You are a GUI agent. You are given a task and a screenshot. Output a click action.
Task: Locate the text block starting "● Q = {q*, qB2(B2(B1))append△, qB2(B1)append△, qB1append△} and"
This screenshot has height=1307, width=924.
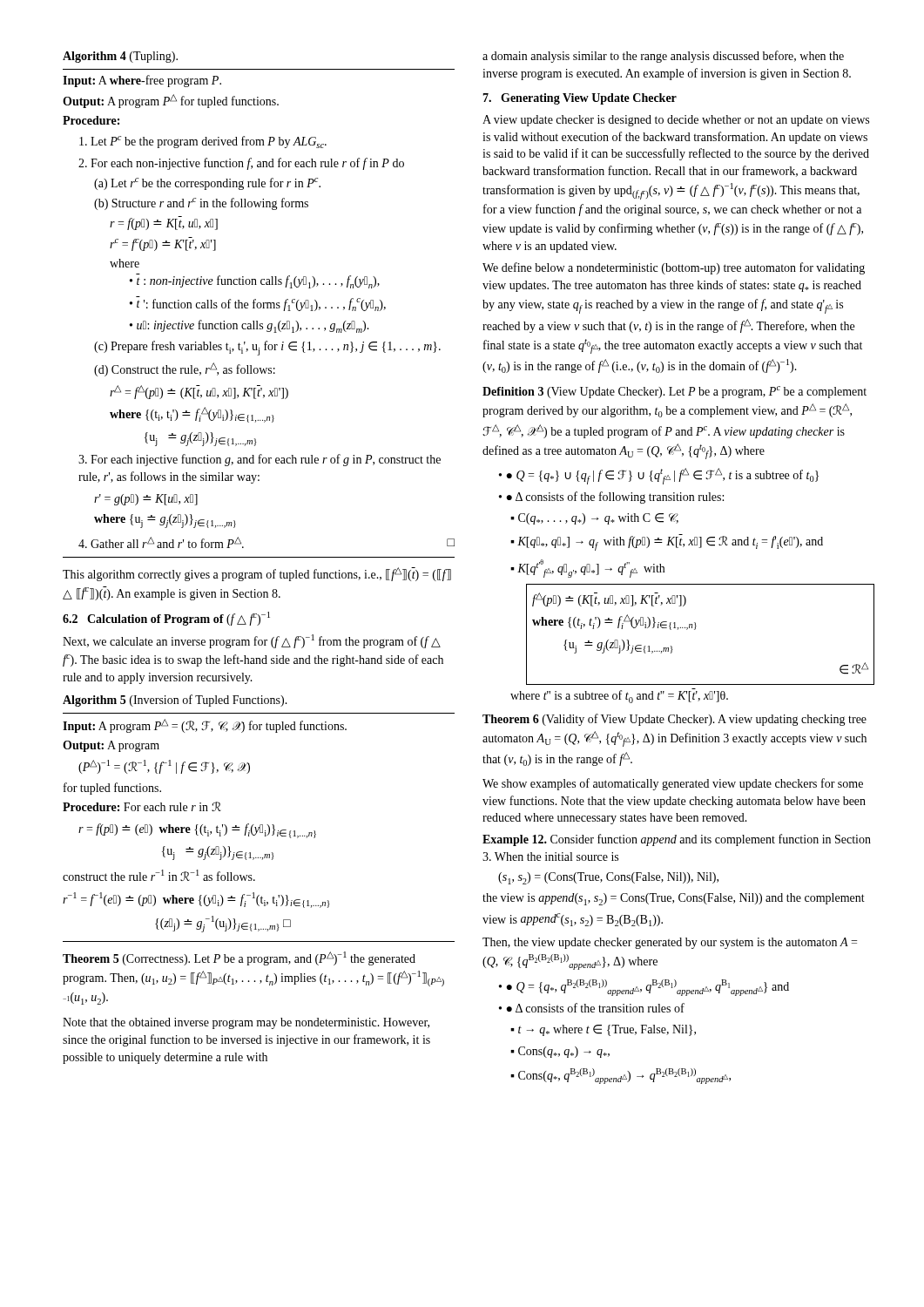[684, 987]
